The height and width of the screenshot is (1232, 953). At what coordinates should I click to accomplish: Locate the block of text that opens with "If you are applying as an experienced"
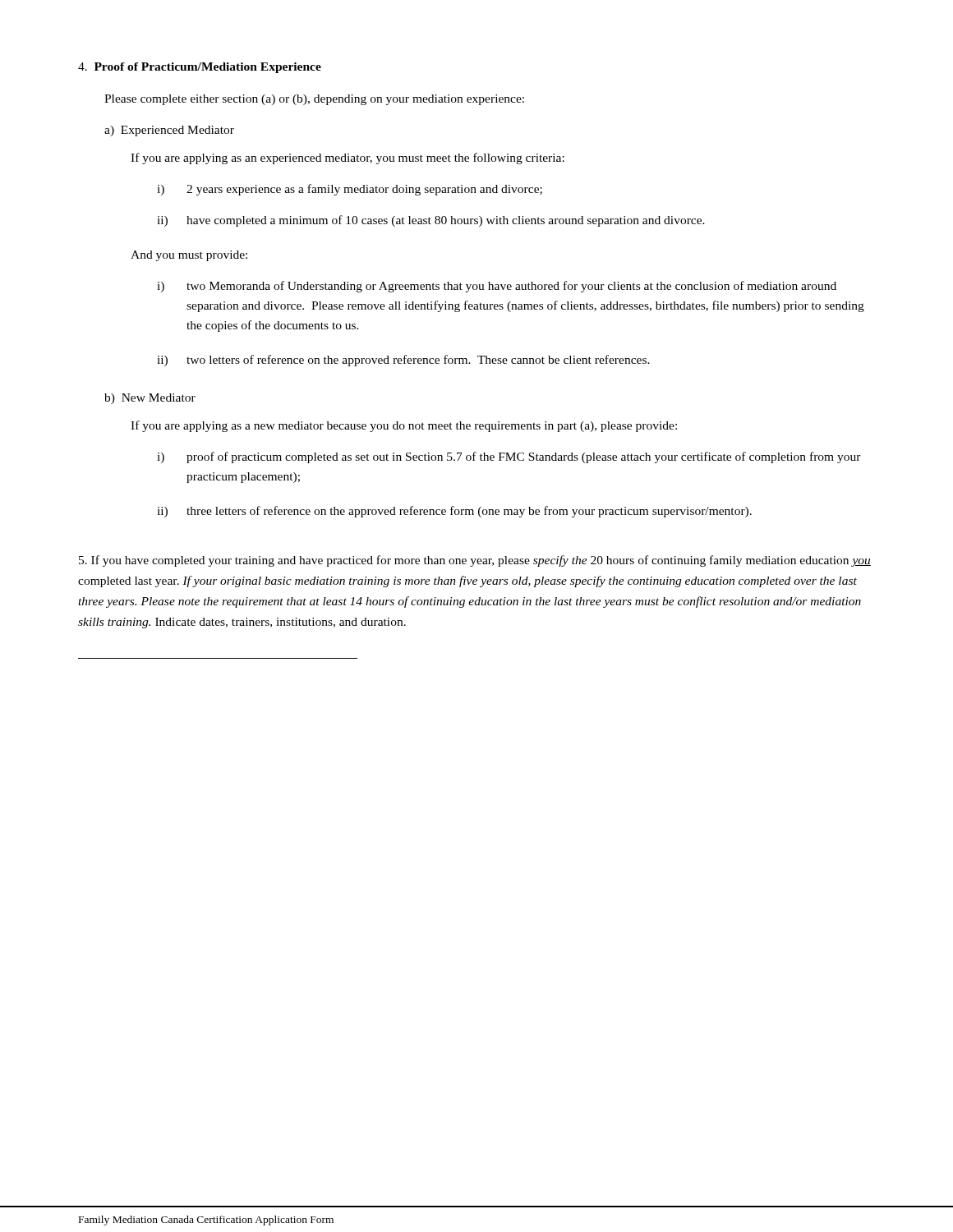(348, 157)
